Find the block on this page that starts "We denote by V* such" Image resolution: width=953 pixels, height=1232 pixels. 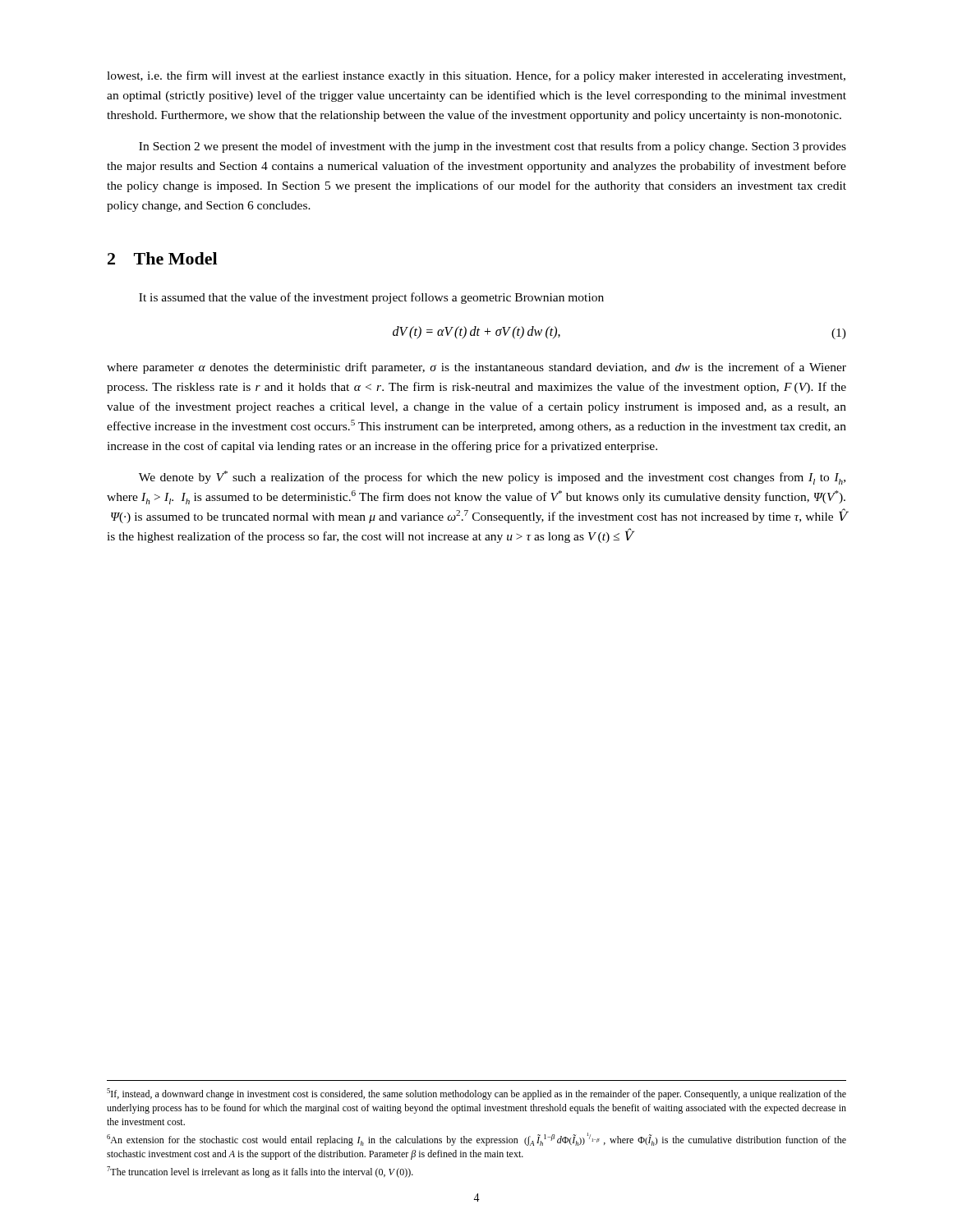[476, 506]
